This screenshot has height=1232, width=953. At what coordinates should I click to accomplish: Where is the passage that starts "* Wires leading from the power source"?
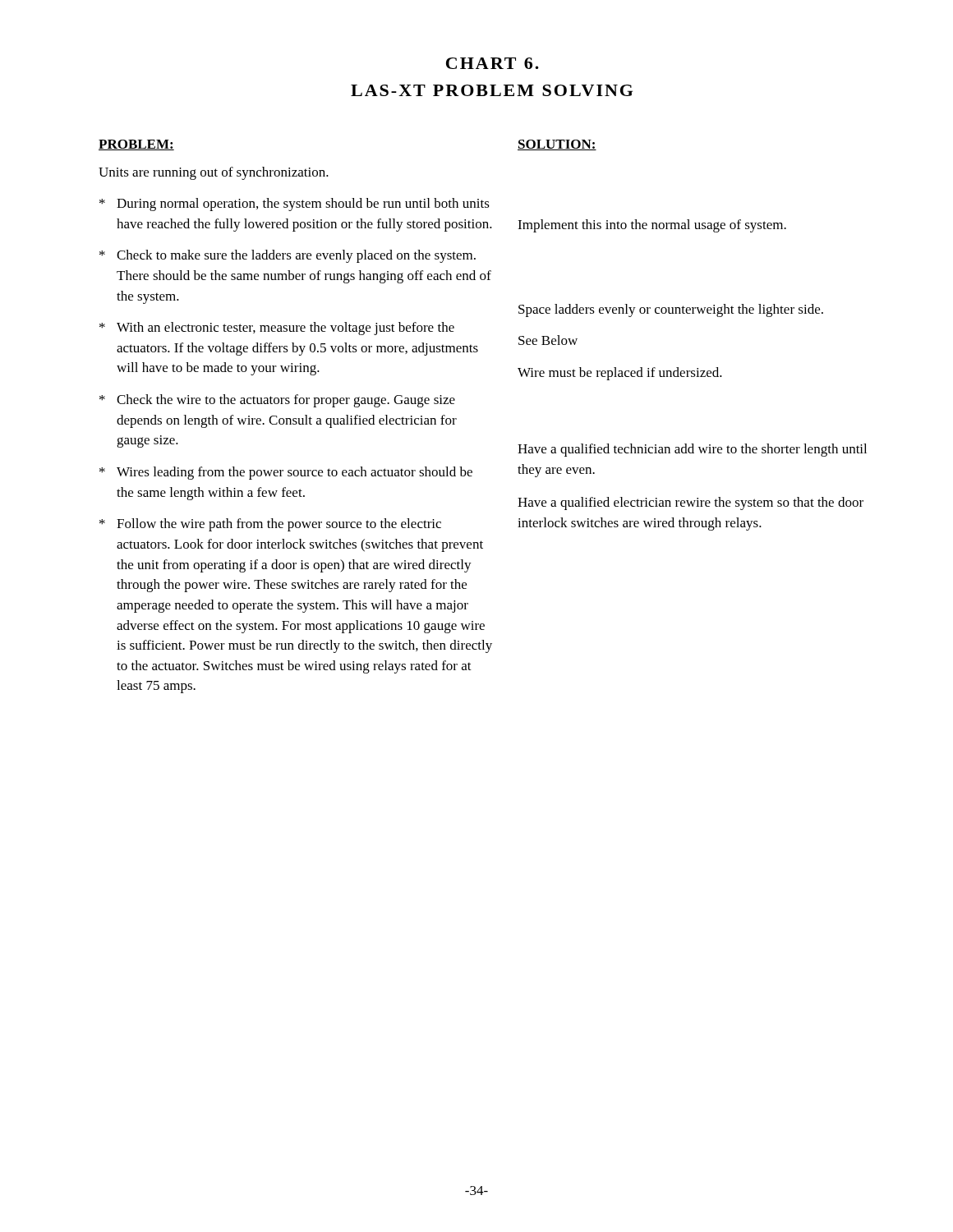296,483
